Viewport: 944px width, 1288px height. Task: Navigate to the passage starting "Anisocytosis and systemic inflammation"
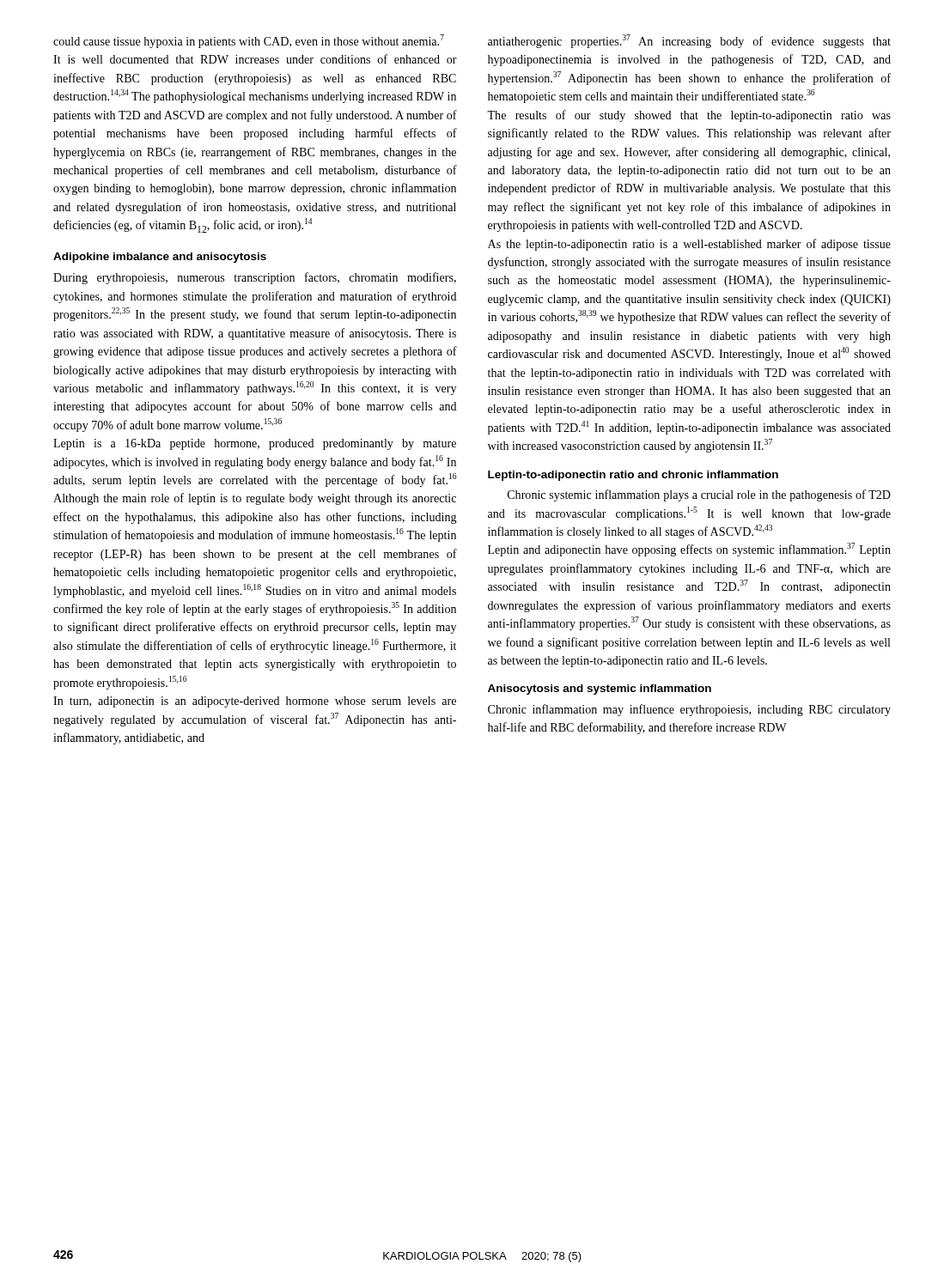[x=600, y=688]
